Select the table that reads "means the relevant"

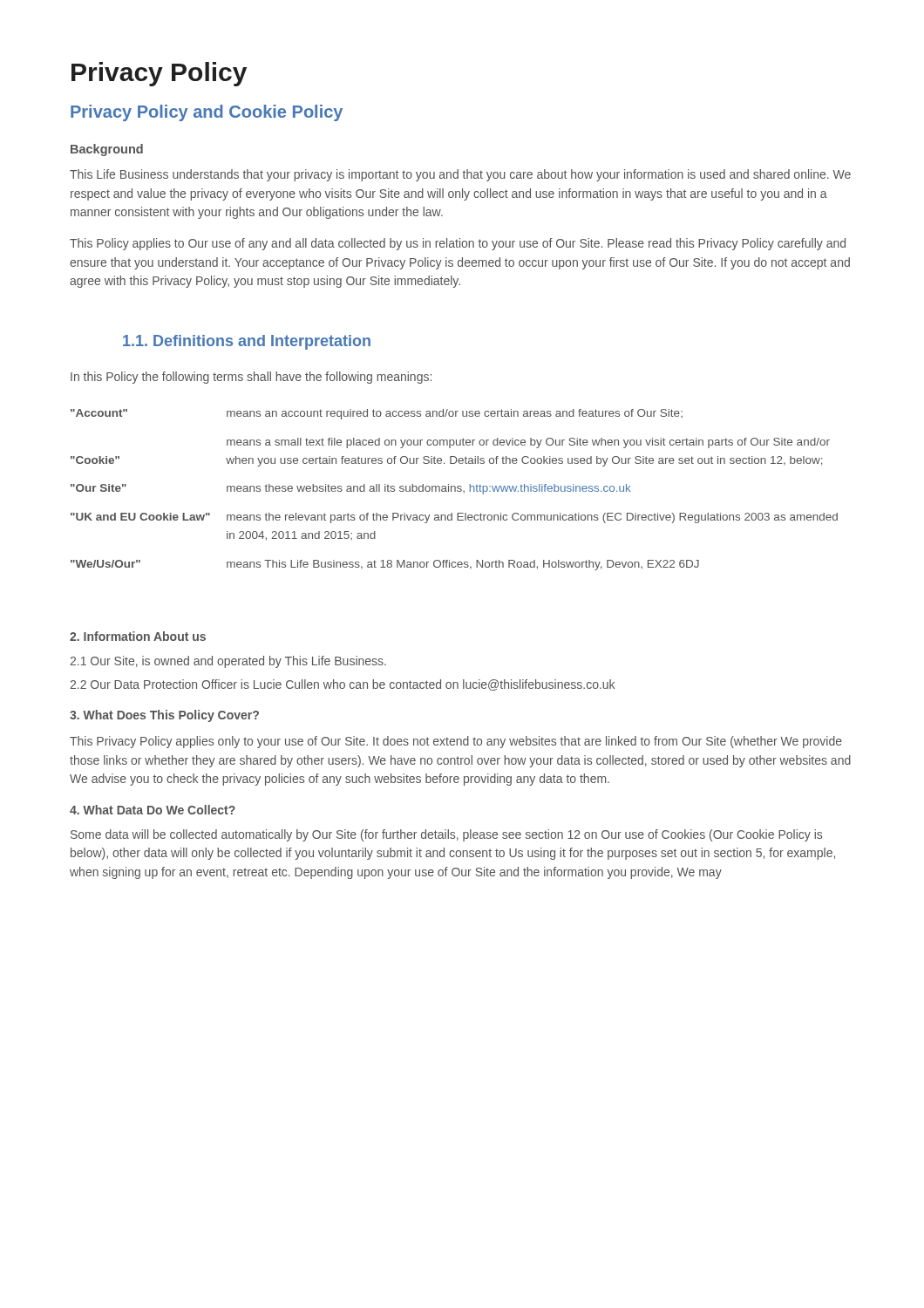pyautogui.click(x=462, y=489)
